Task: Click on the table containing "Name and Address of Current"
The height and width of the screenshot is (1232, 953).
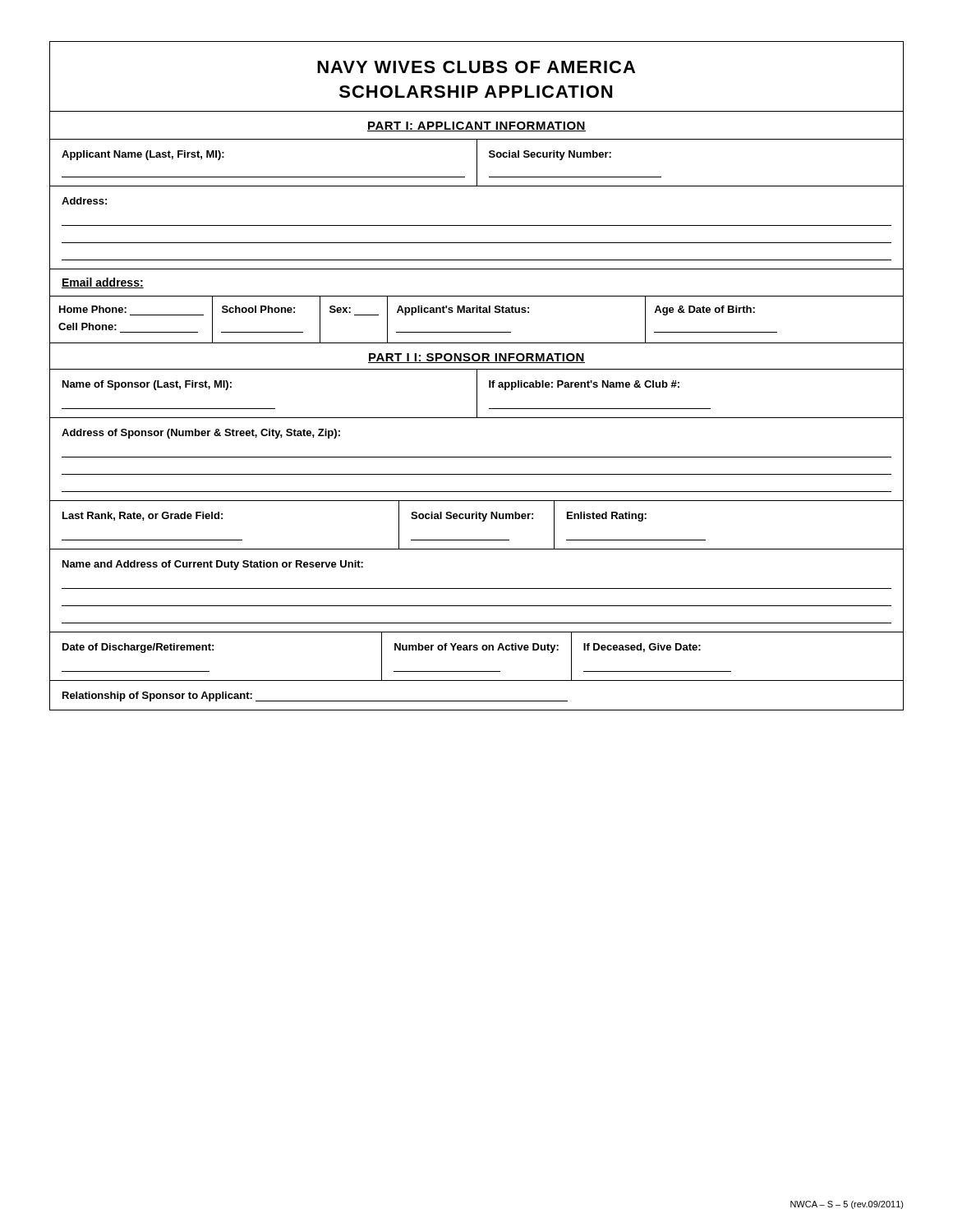Action: (476, 591)
